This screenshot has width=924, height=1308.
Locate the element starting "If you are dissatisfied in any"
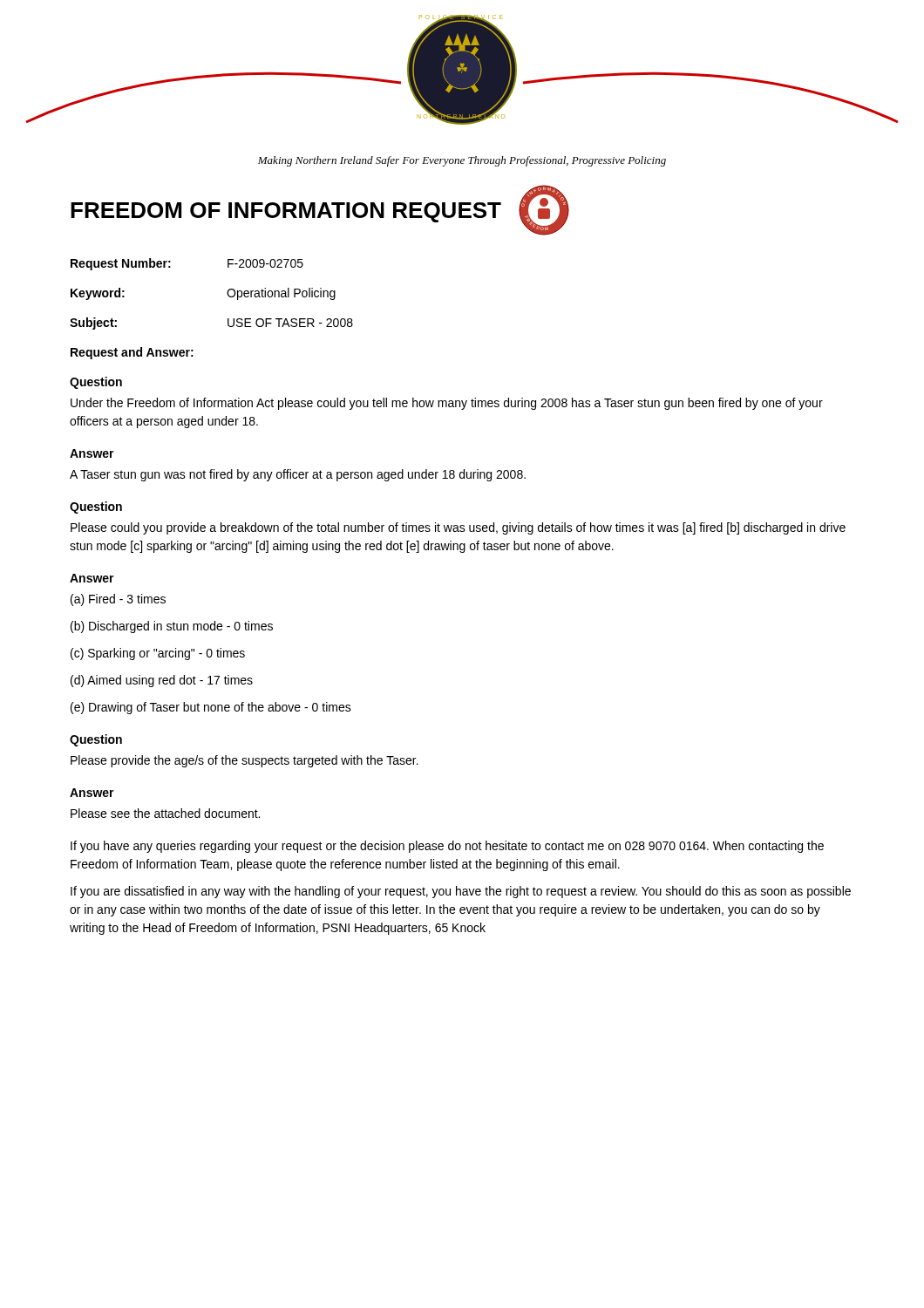pyautogui.click(x=461, y=910)
